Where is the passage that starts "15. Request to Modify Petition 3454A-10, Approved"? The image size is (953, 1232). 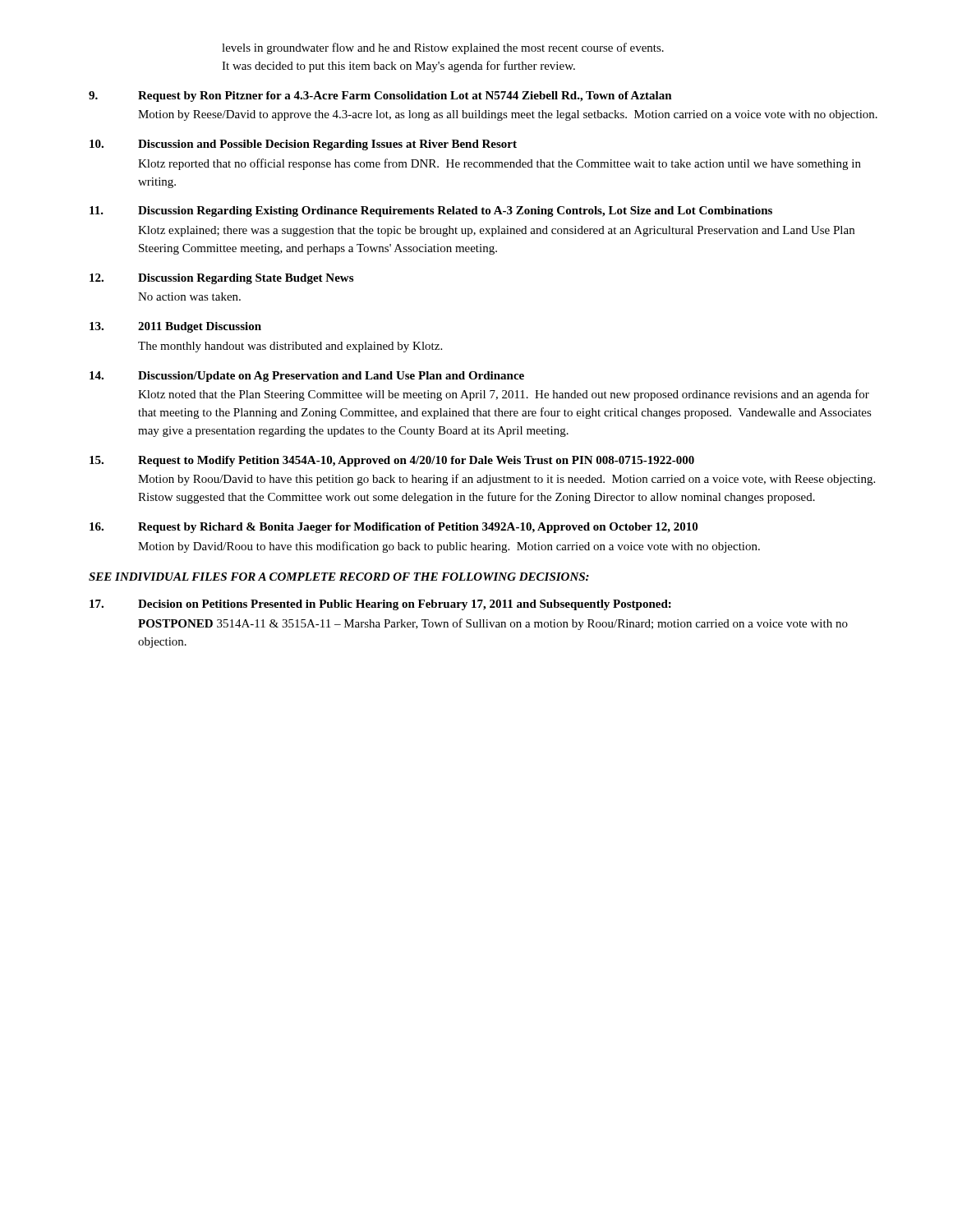(x=484, y=479)
